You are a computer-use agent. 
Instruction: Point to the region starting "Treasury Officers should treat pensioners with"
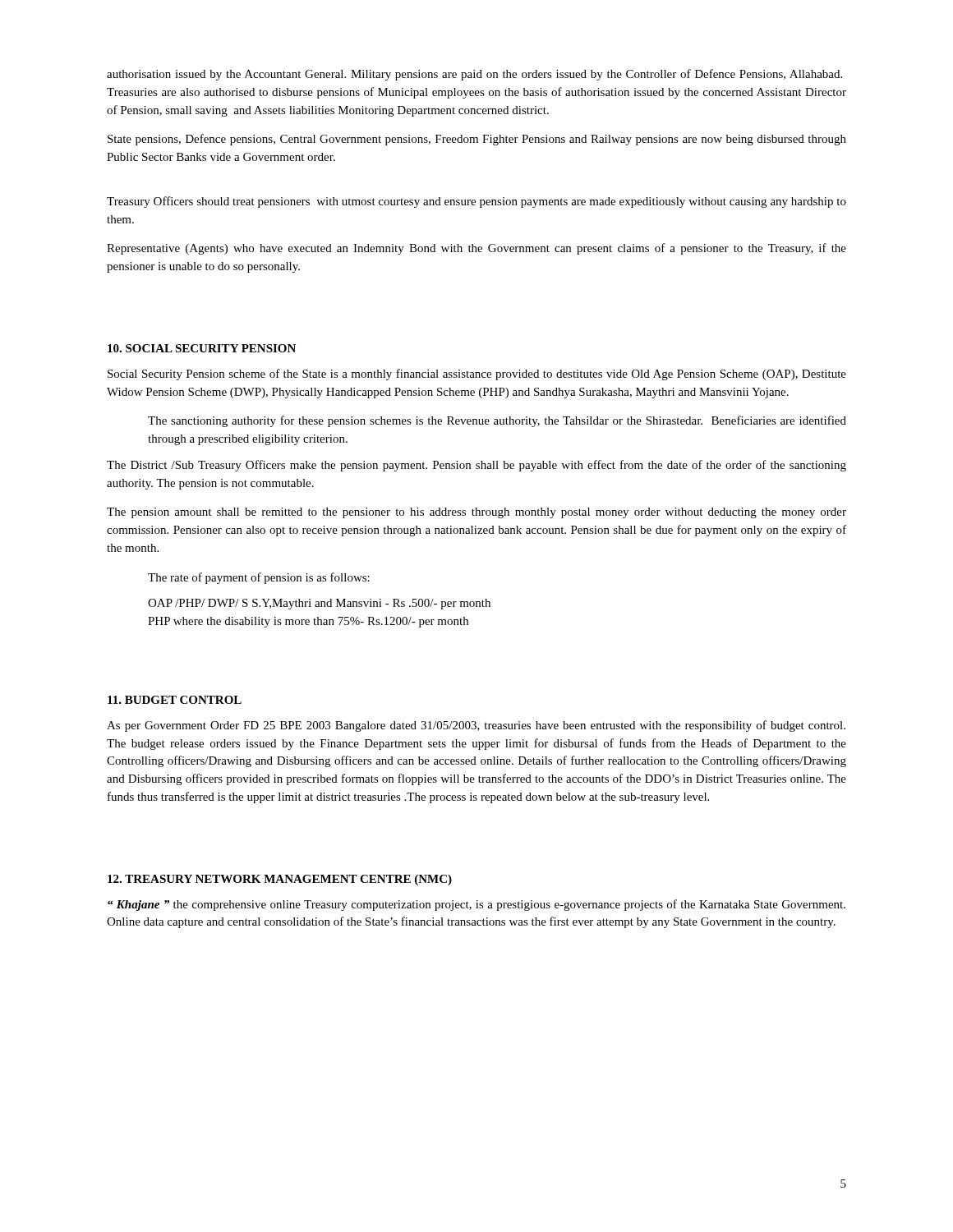(x=476, y=210)
